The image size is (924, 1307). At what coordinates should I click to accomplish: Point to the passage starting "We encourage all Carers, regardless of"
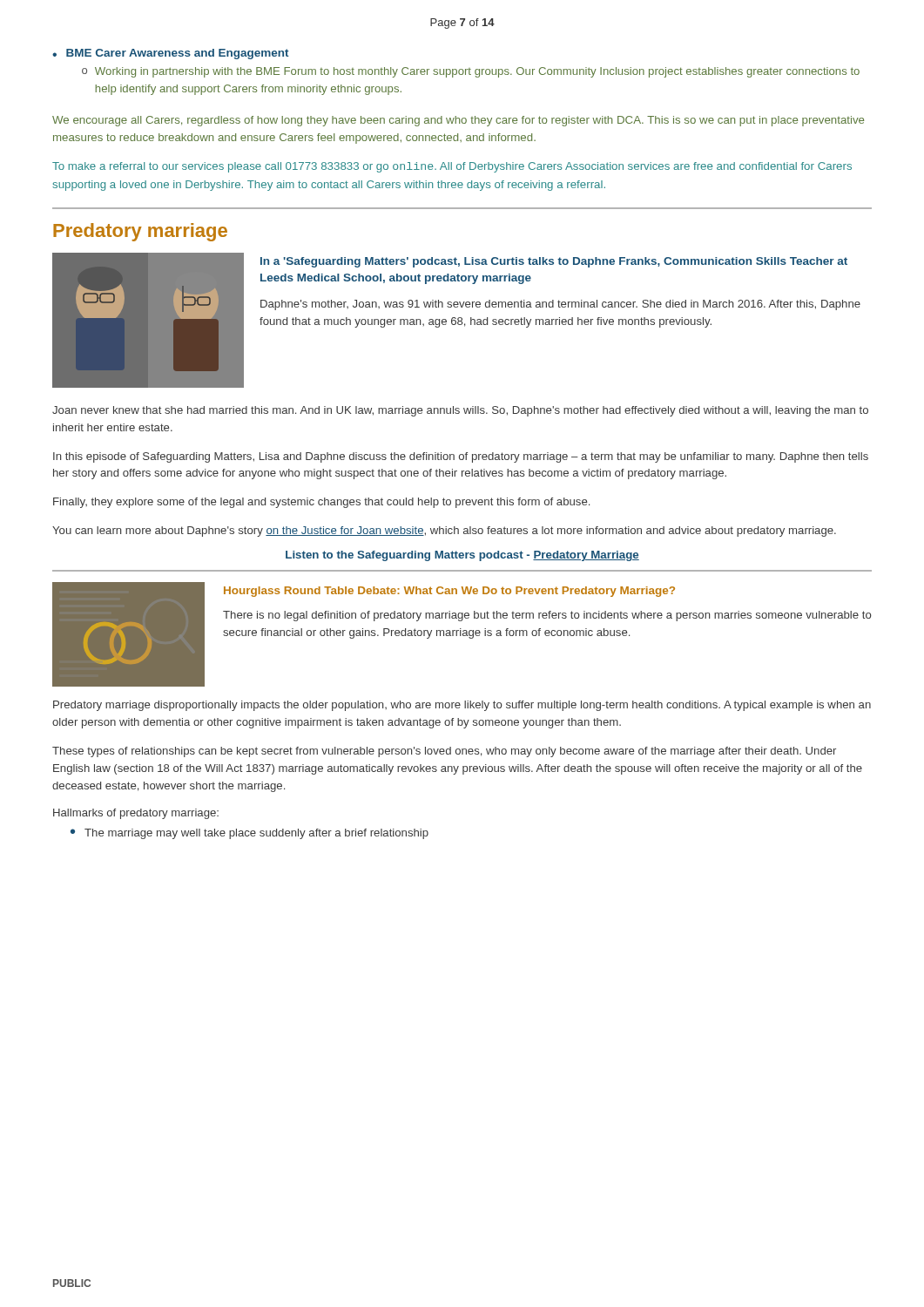pos(459,128)
